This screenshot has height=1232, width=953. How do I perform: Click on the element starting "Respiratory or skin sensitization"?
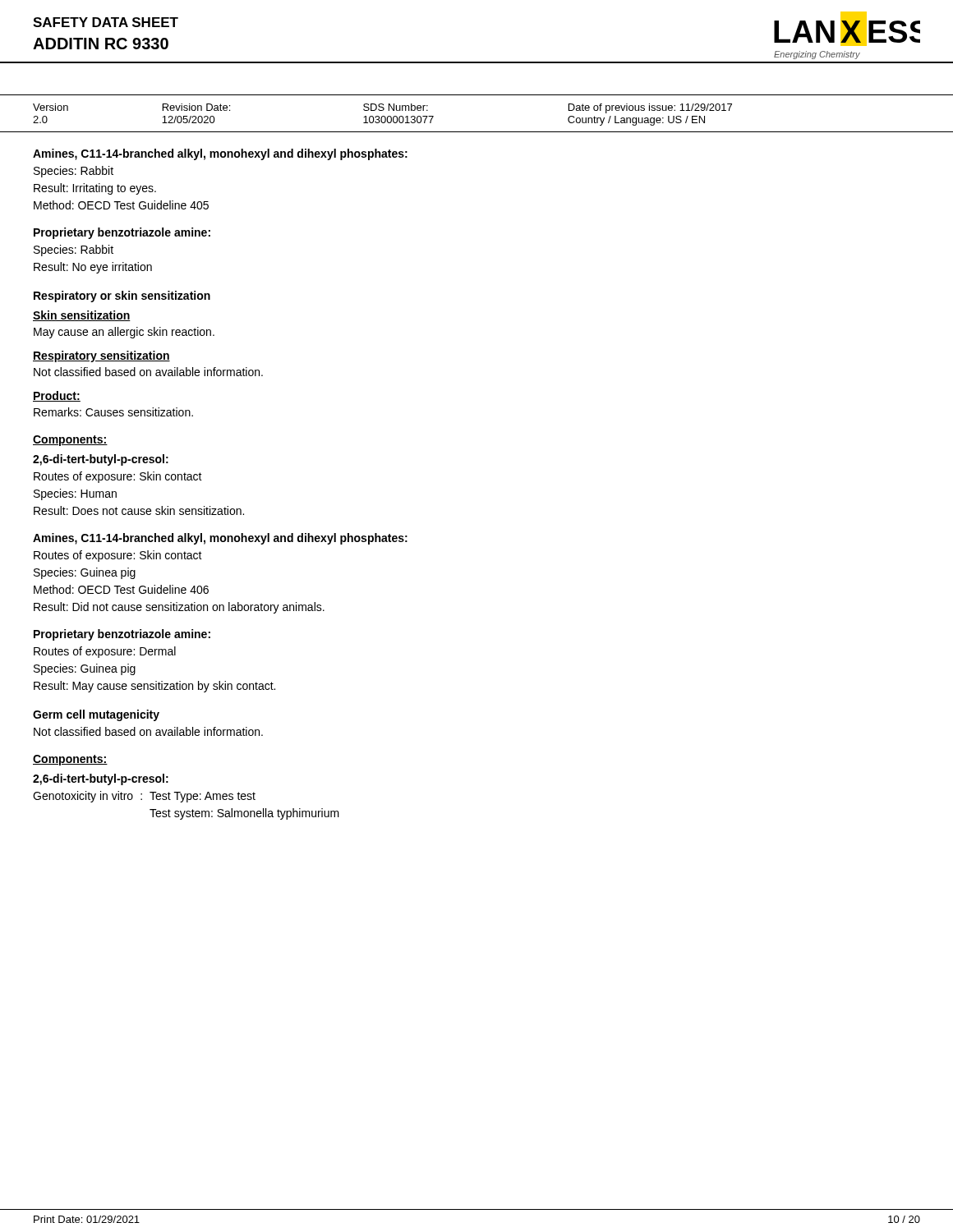coord(122,296)
